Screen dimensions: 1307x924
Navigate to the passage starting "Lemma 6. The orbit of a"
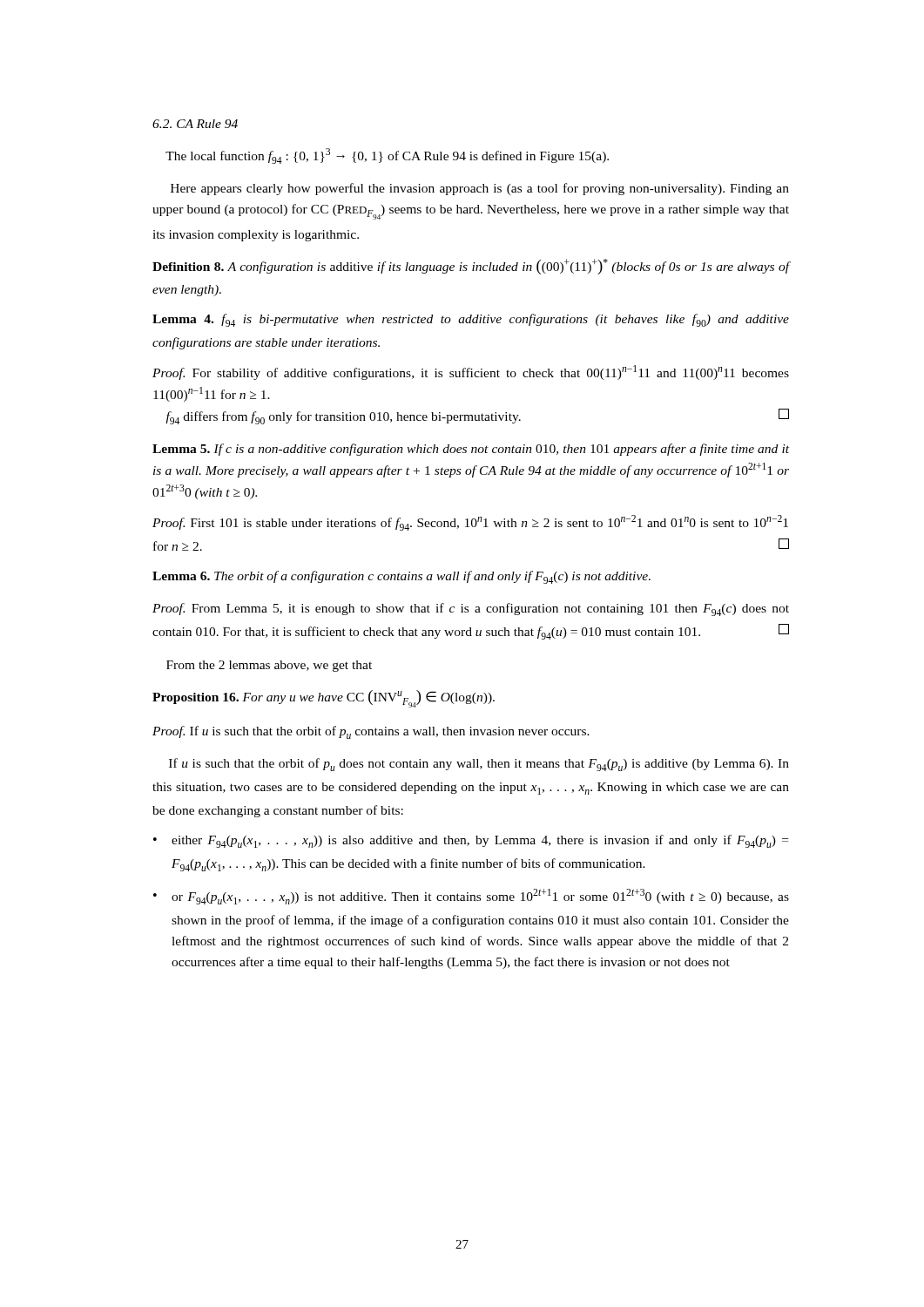pos(402,577)
